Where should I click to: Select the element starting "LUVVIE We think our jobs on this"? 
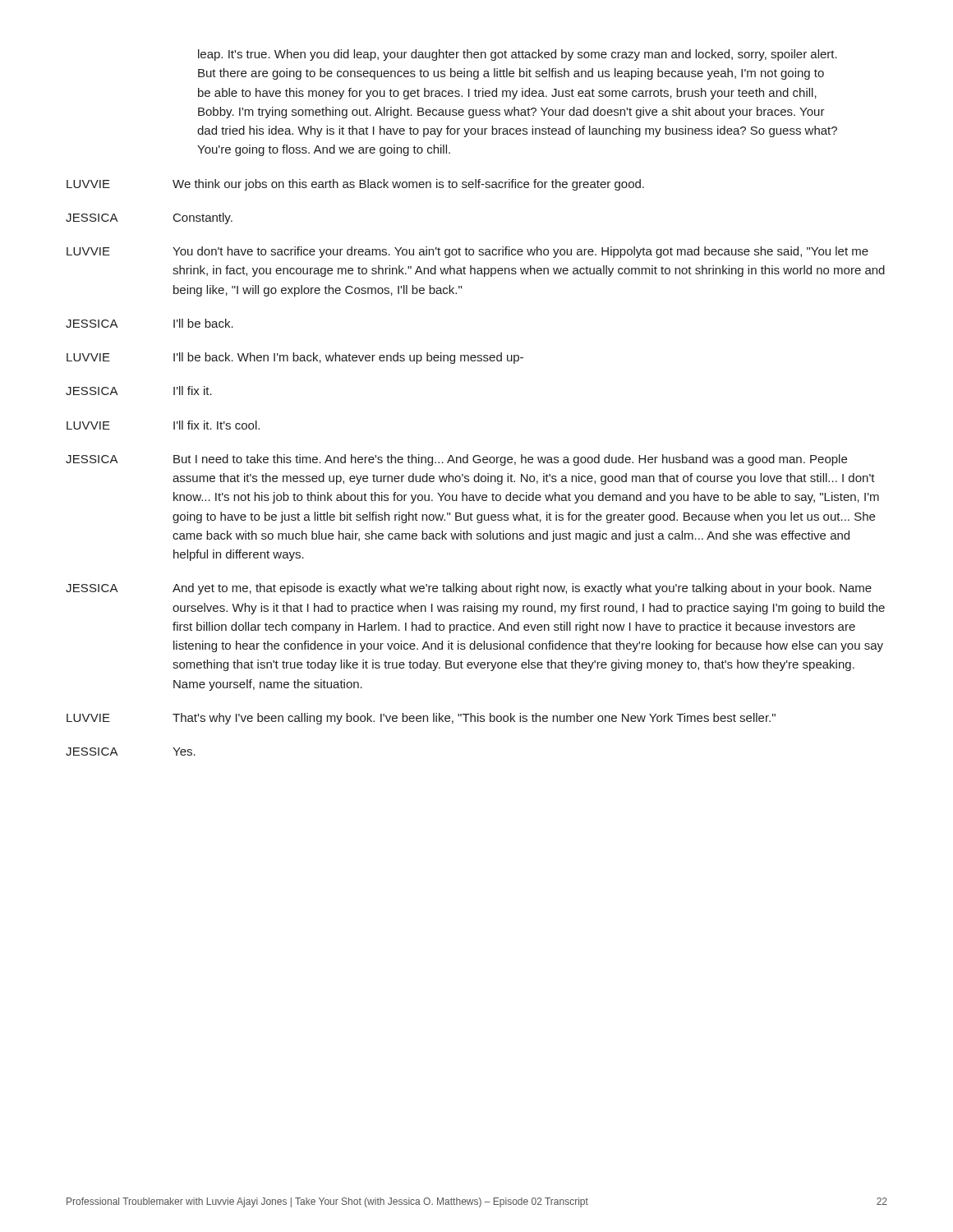tap(476, 183)
